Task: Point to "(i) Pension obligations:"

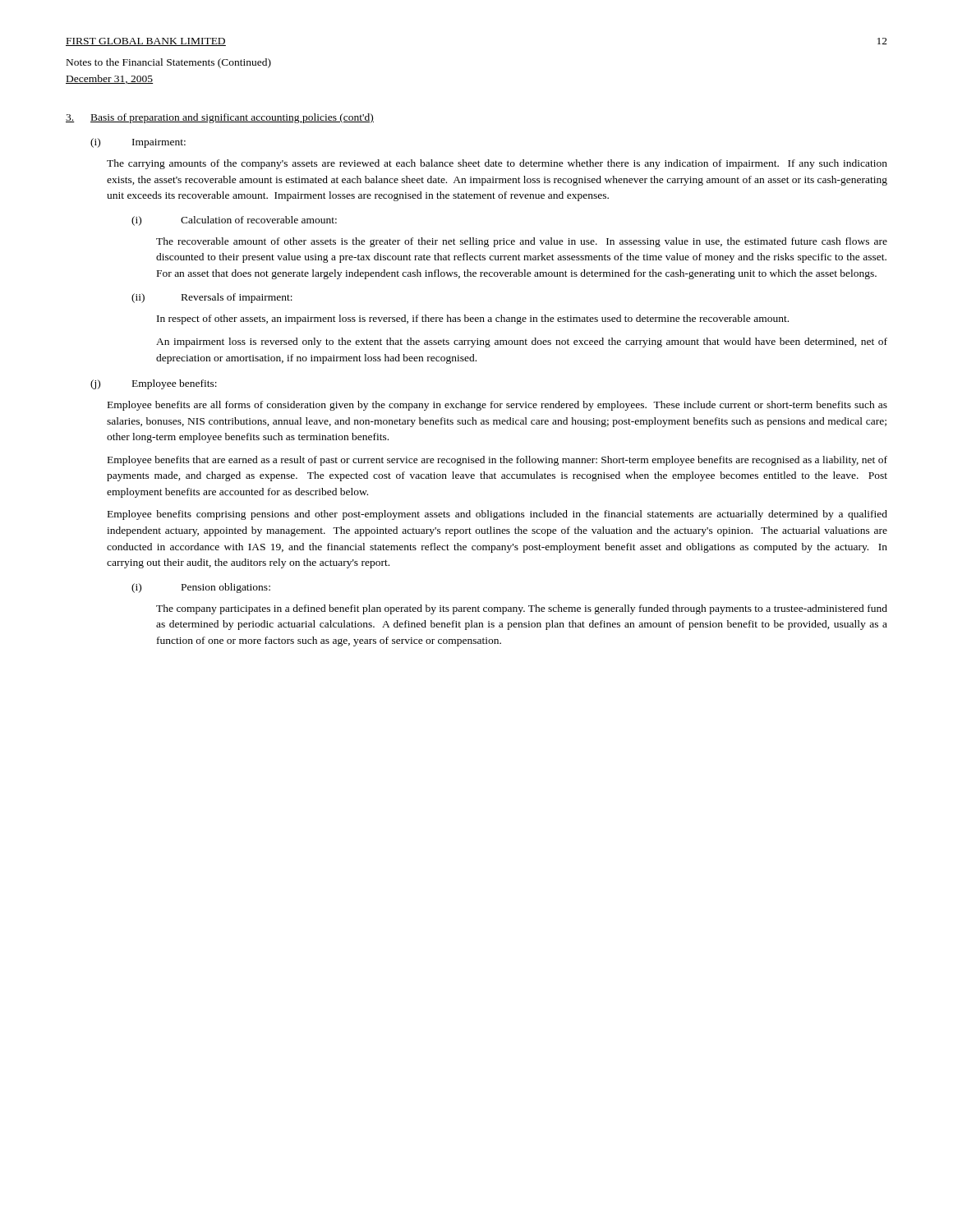Action: click(201, 588)
